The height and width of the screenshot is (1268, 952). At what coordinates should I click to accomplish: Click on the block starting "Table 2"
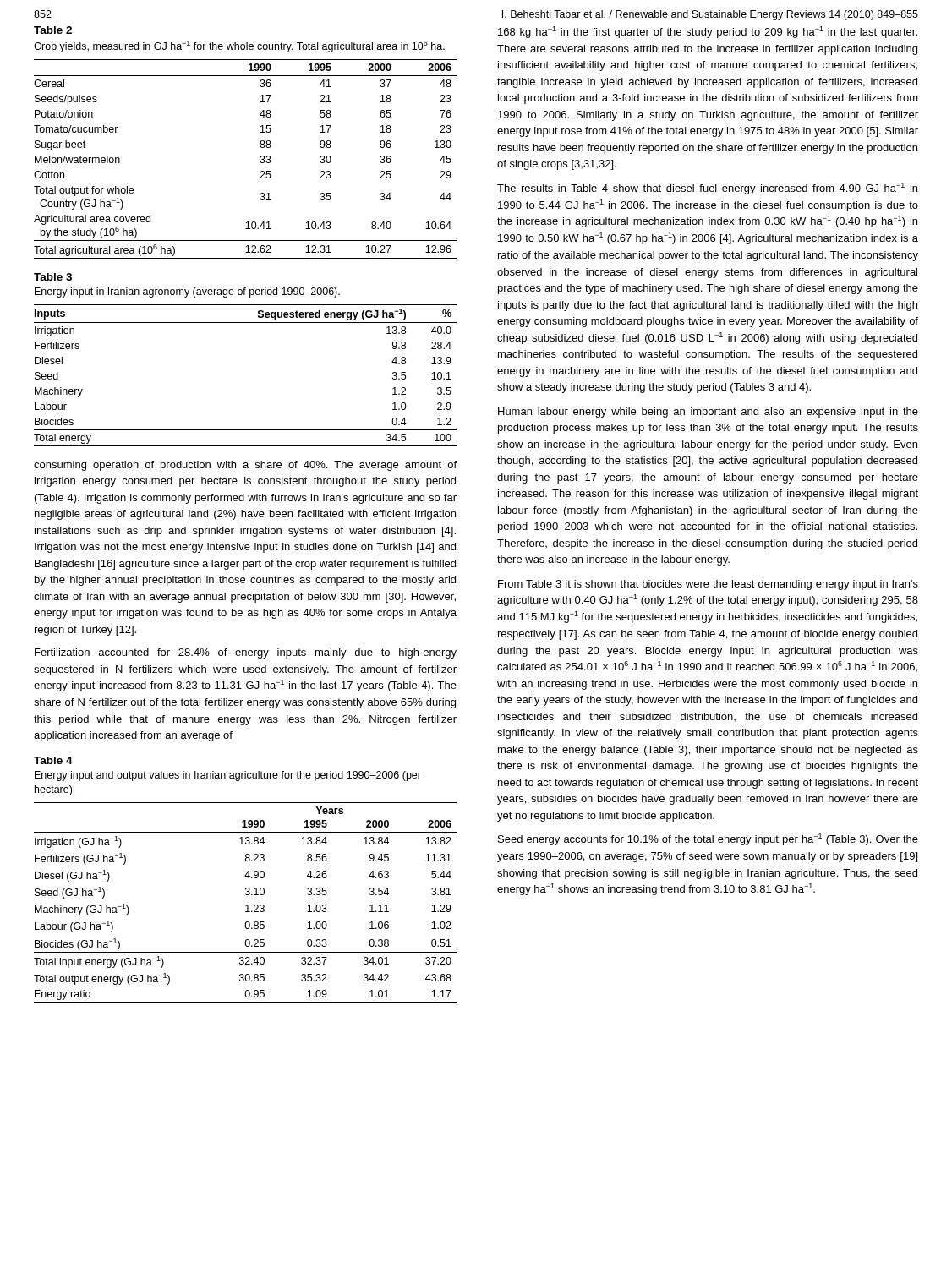[x=53, y=30]
